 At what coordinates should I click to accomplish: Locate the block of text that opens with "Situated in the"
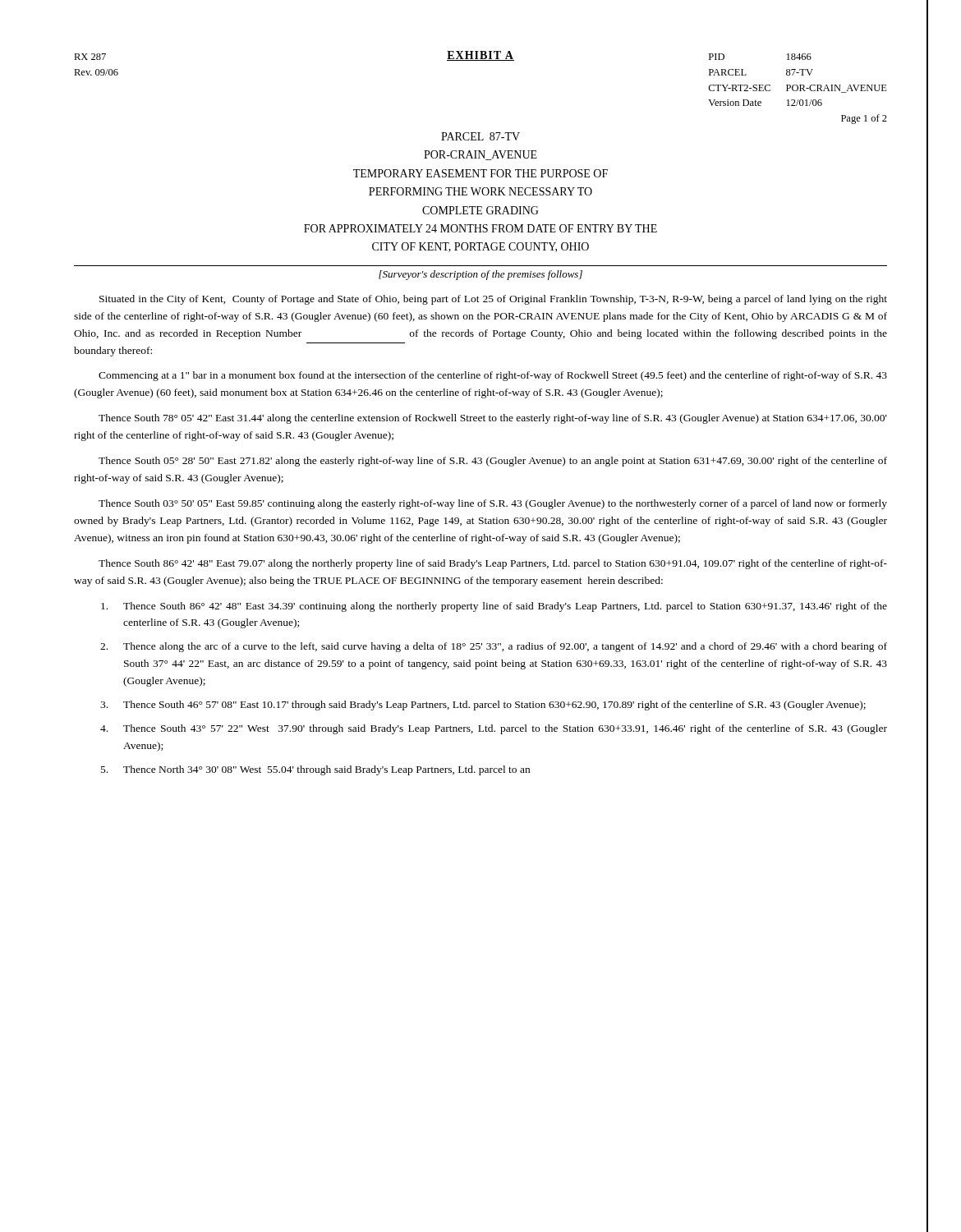(x=480, y=324)
